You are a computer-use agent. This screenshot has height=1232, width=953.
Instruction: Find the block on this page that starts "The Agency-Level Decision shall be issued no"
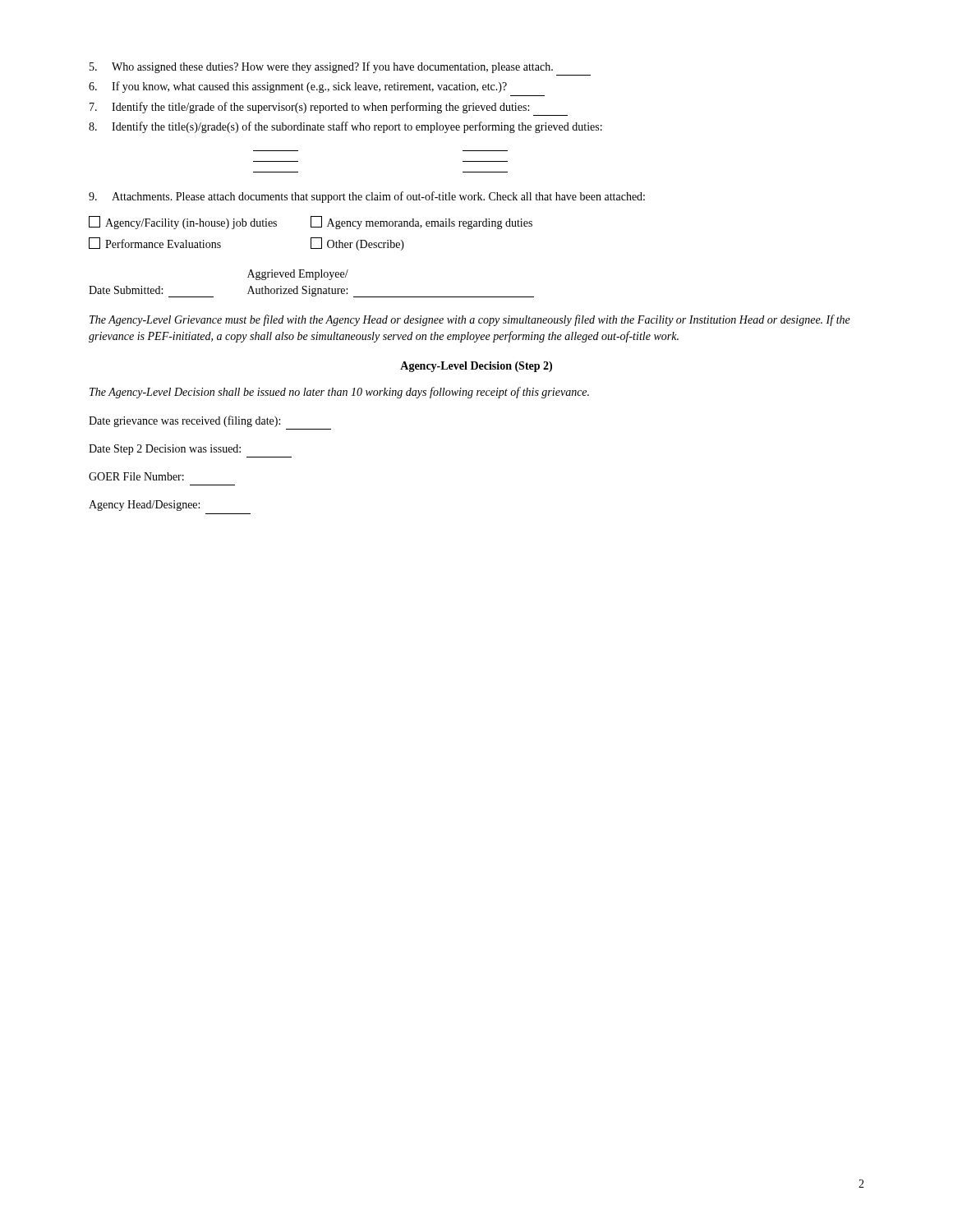click(x=339, y=392)
